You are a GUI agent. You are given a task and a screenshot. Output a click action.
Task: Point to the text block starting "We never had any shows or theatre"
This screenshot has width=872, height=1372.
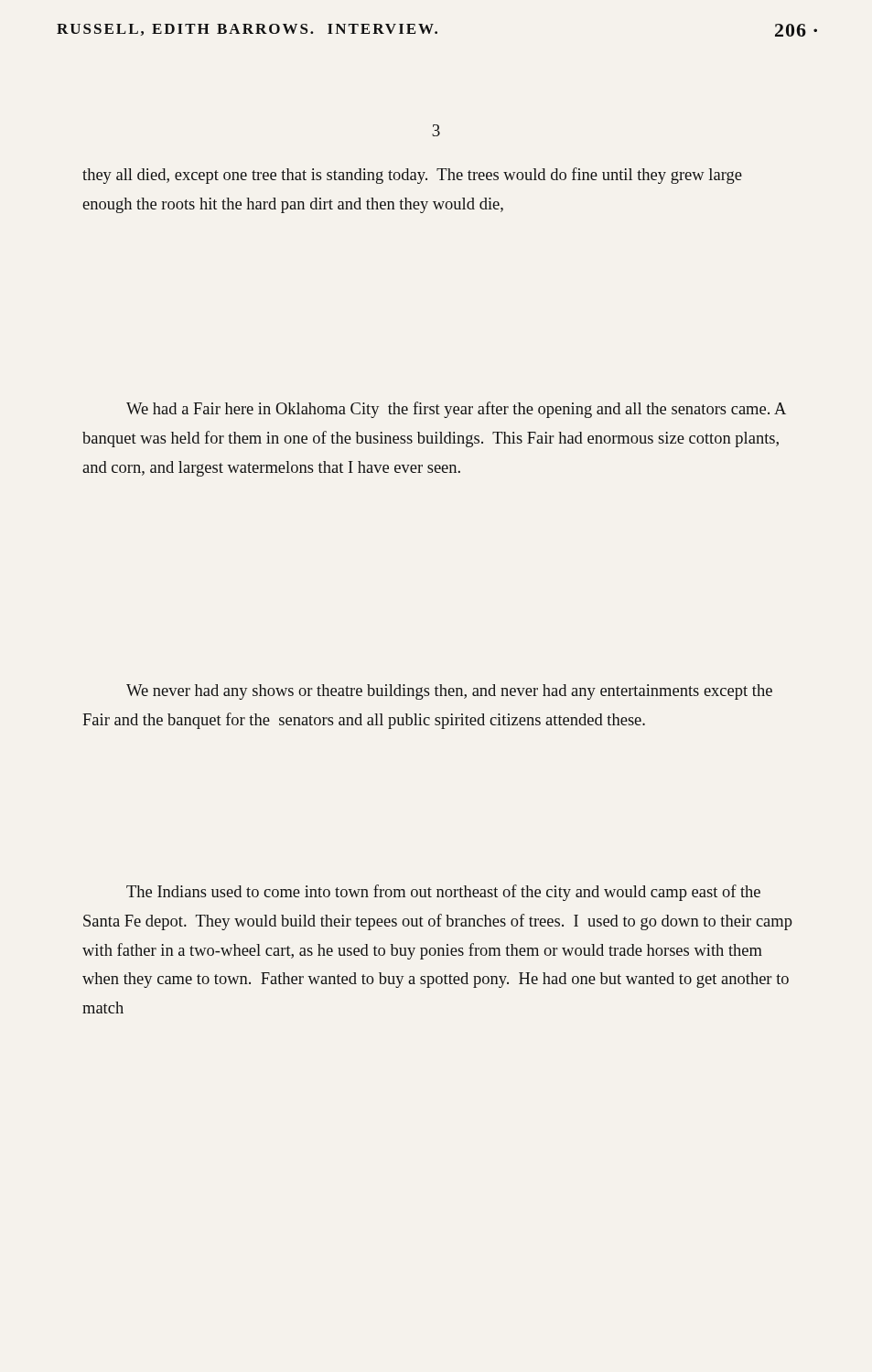tap(438, 706)
